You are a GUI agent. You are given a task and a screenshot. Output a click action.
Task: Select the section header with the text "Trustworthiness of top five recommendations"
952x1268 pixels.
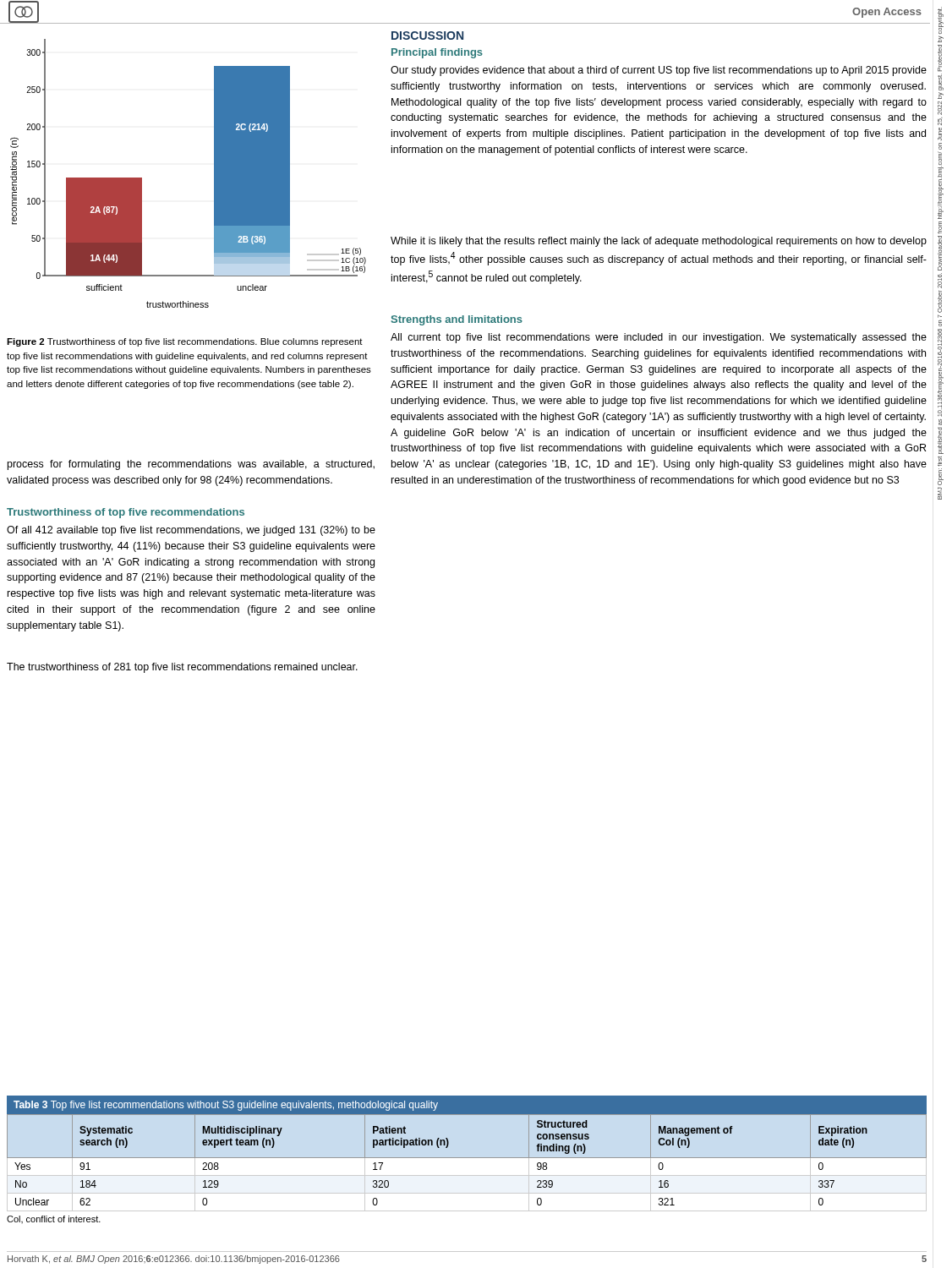pos(126,512)
